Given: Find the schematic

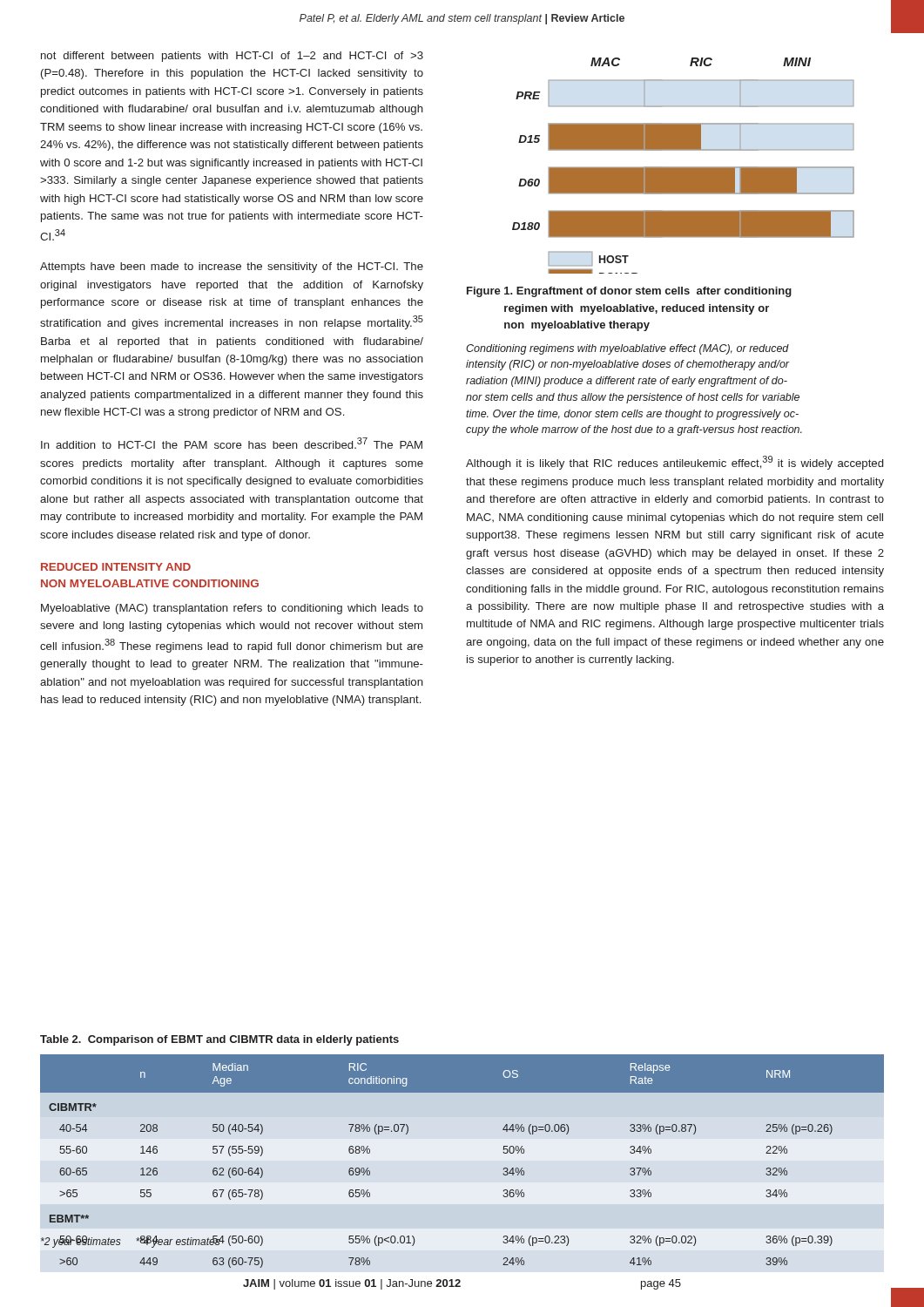Looking at the screenshot, I should coord(675,160).
